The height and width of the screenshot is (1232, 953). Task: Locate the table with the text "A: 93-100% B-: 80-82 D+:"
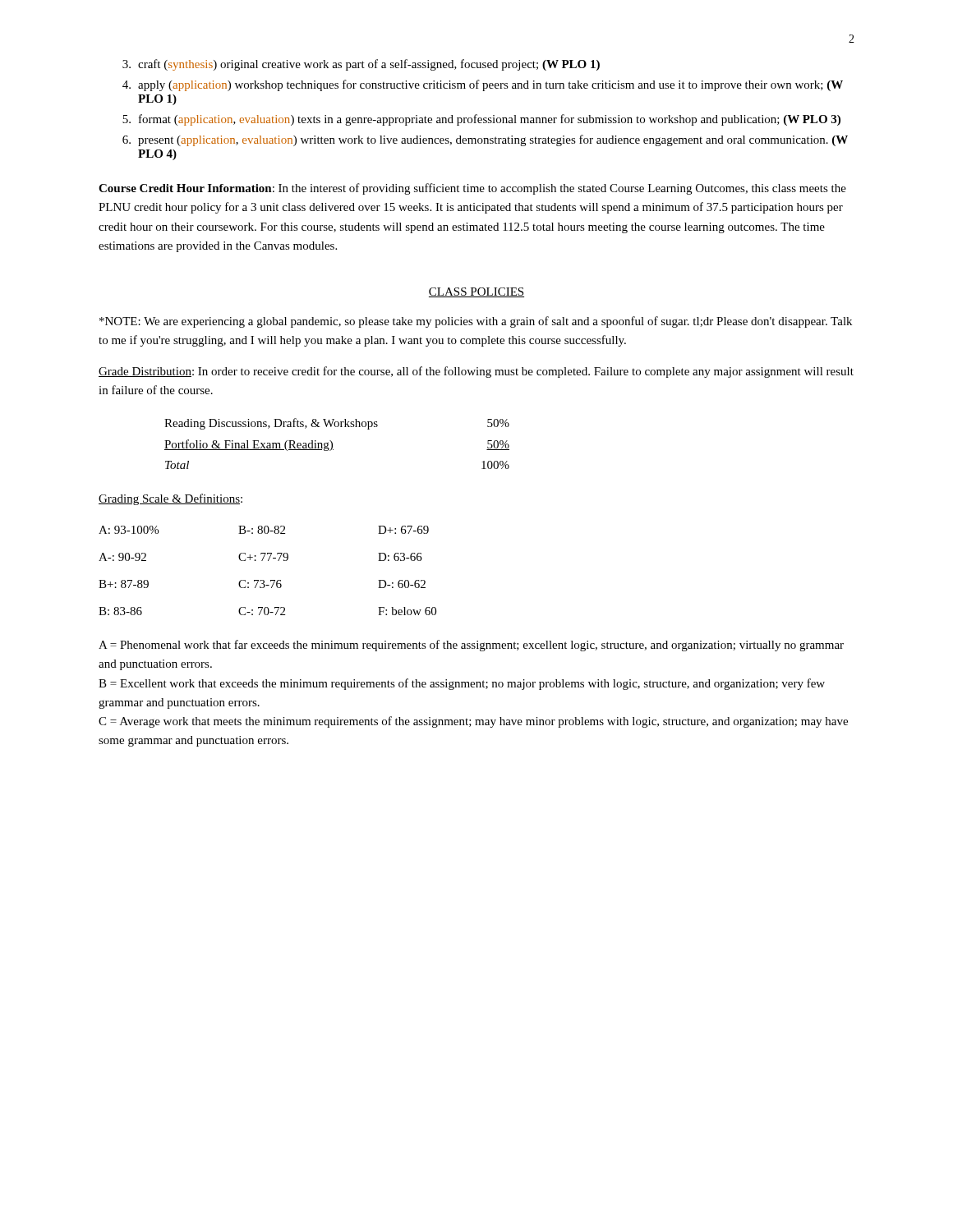[476, 571]
